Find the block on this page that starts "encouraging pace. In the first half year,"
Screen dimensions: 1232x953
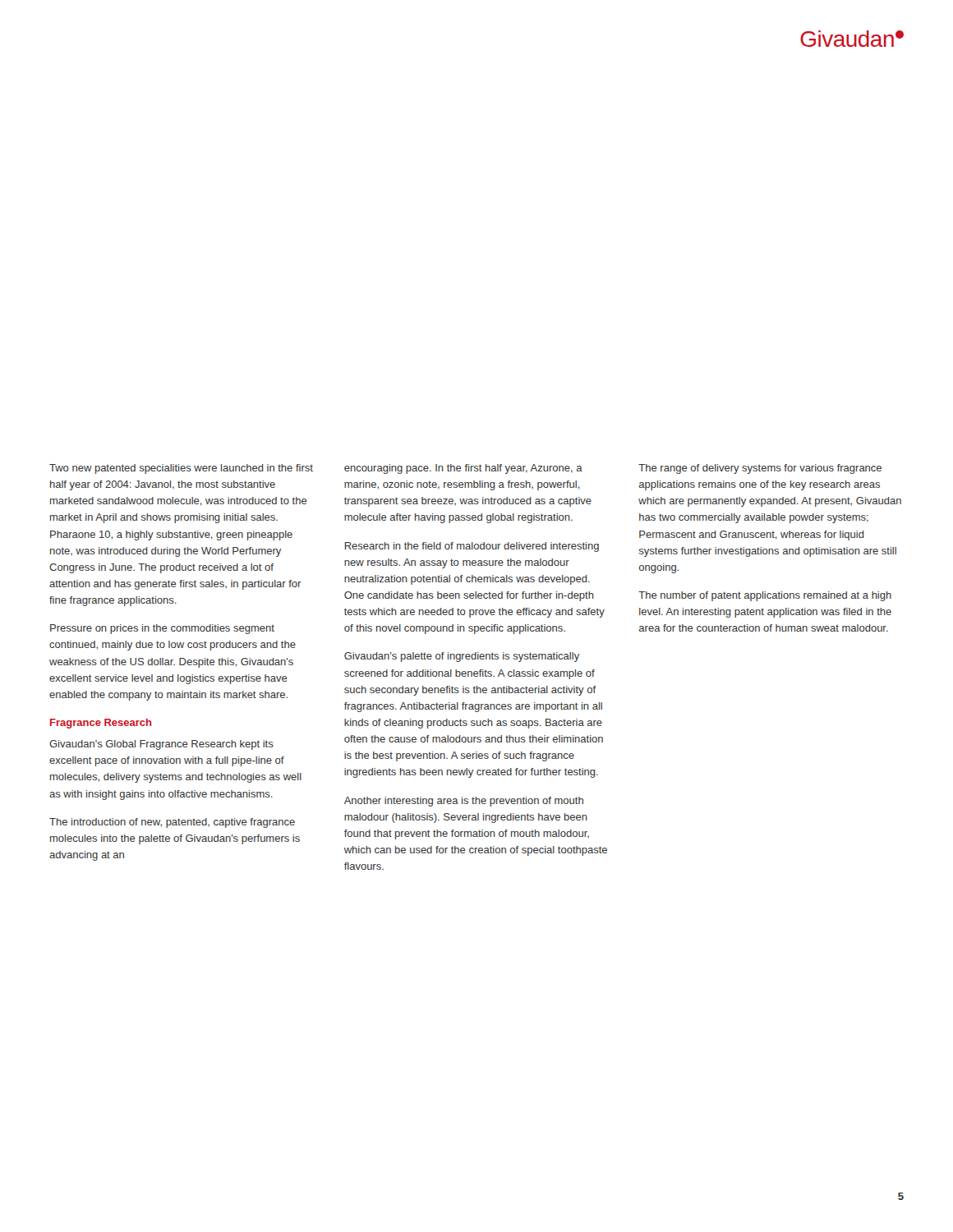476,493
